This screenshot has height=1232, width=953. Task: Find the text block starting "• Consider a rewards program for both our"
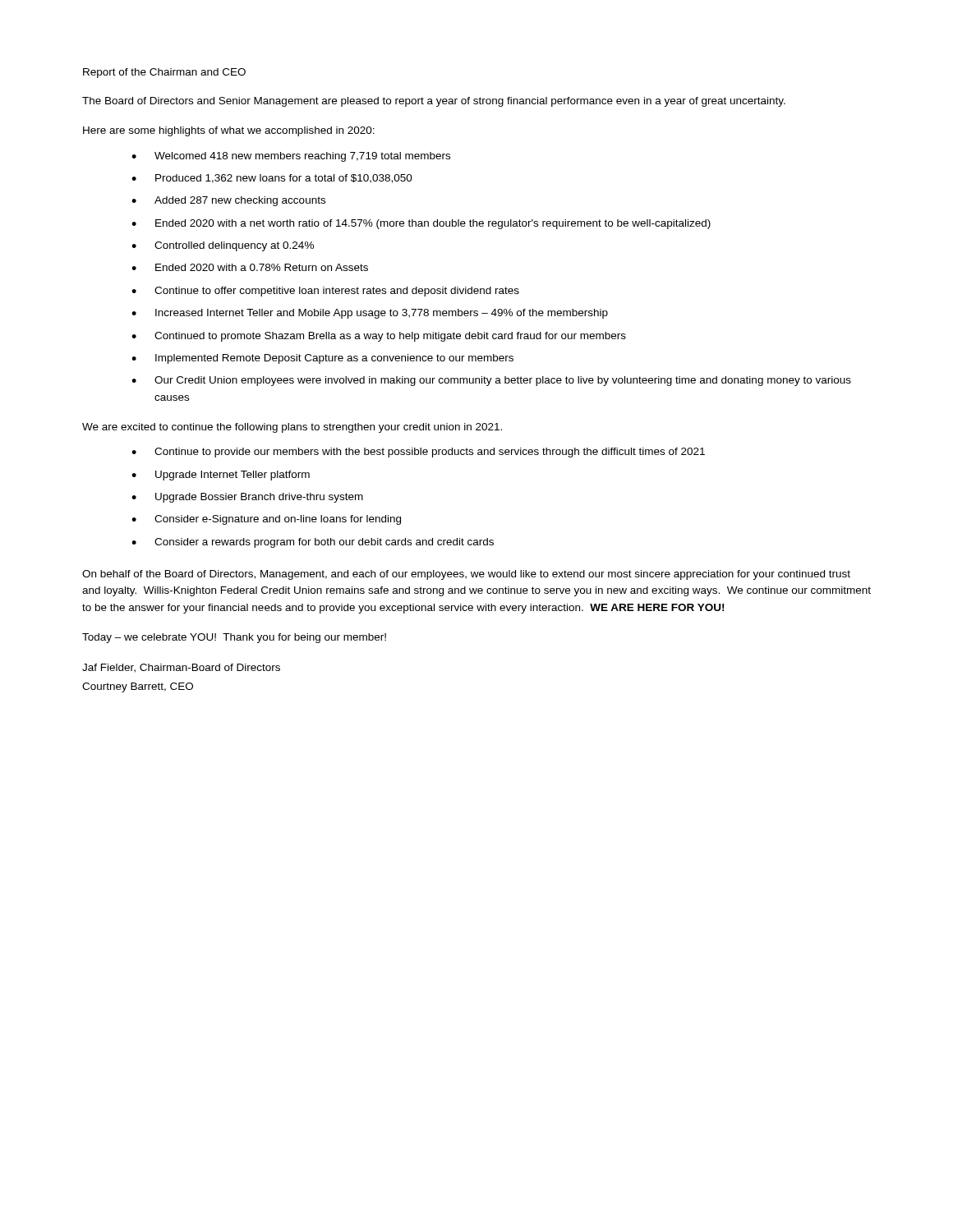click(x=501, y=543)
